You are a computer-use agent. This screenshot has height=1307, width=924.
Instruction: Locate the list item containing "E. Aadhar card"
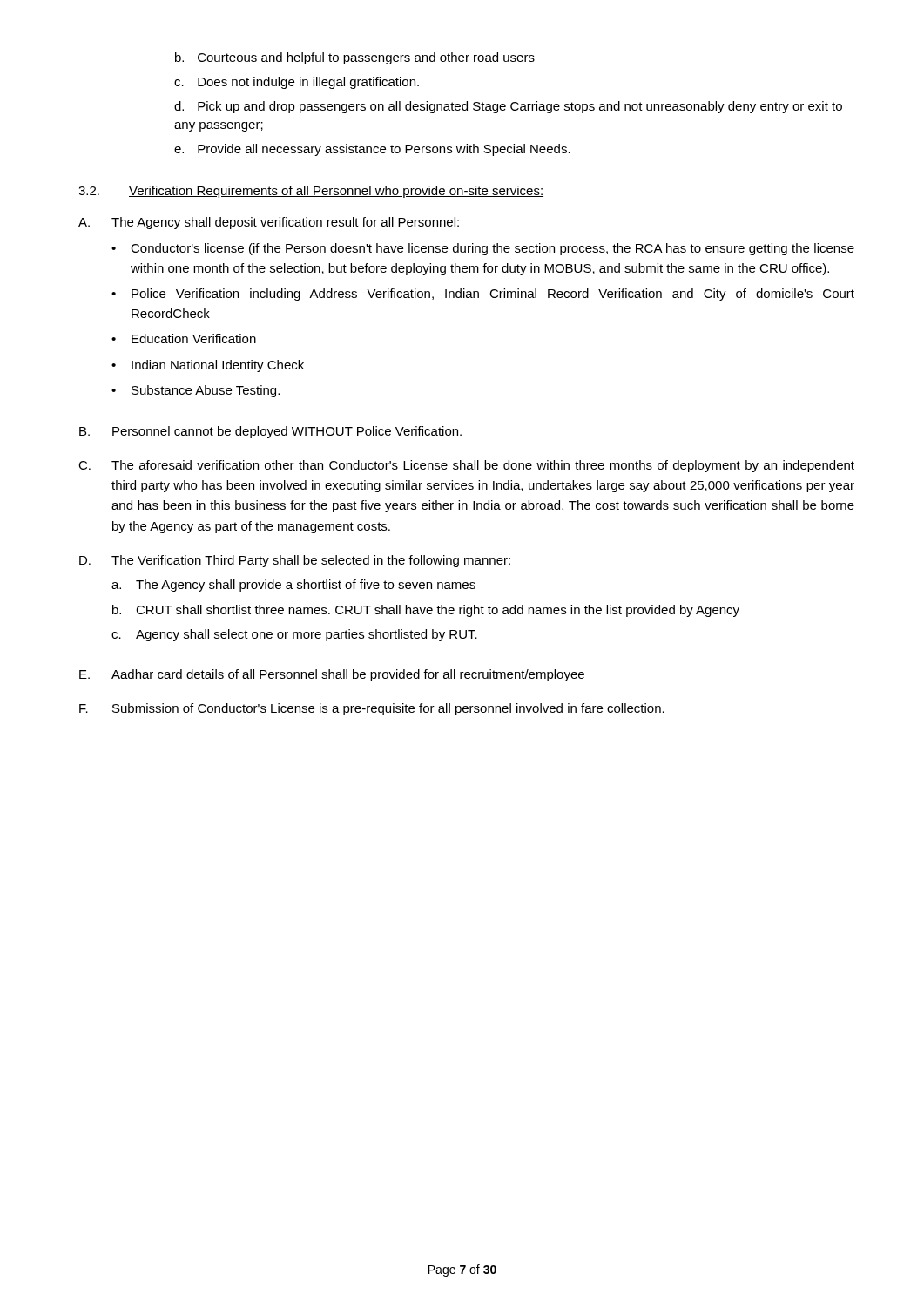(x=466, y=674)
